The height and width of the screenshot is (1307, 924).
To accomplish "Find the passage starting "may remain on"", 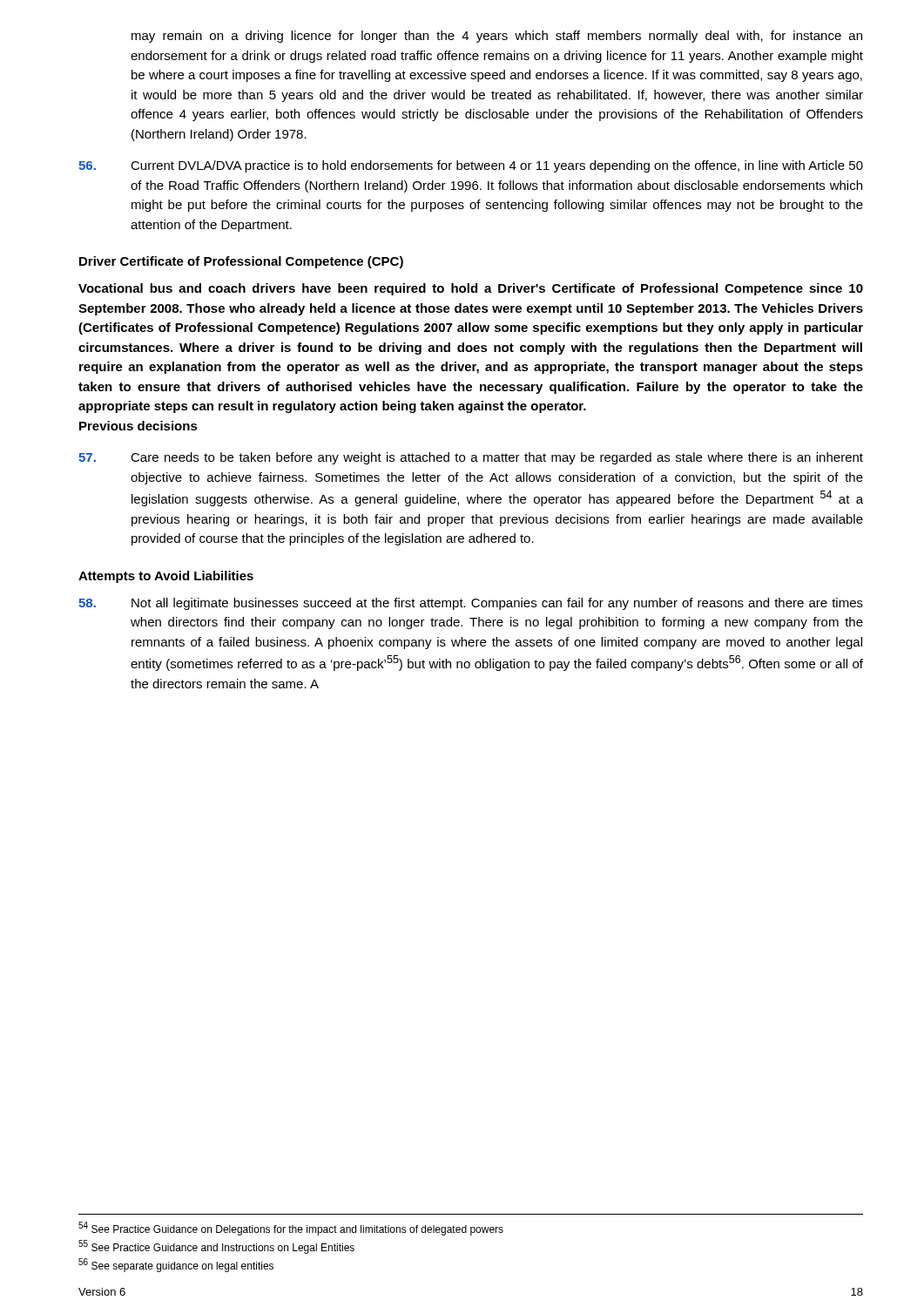I will (x=497, y=84).
